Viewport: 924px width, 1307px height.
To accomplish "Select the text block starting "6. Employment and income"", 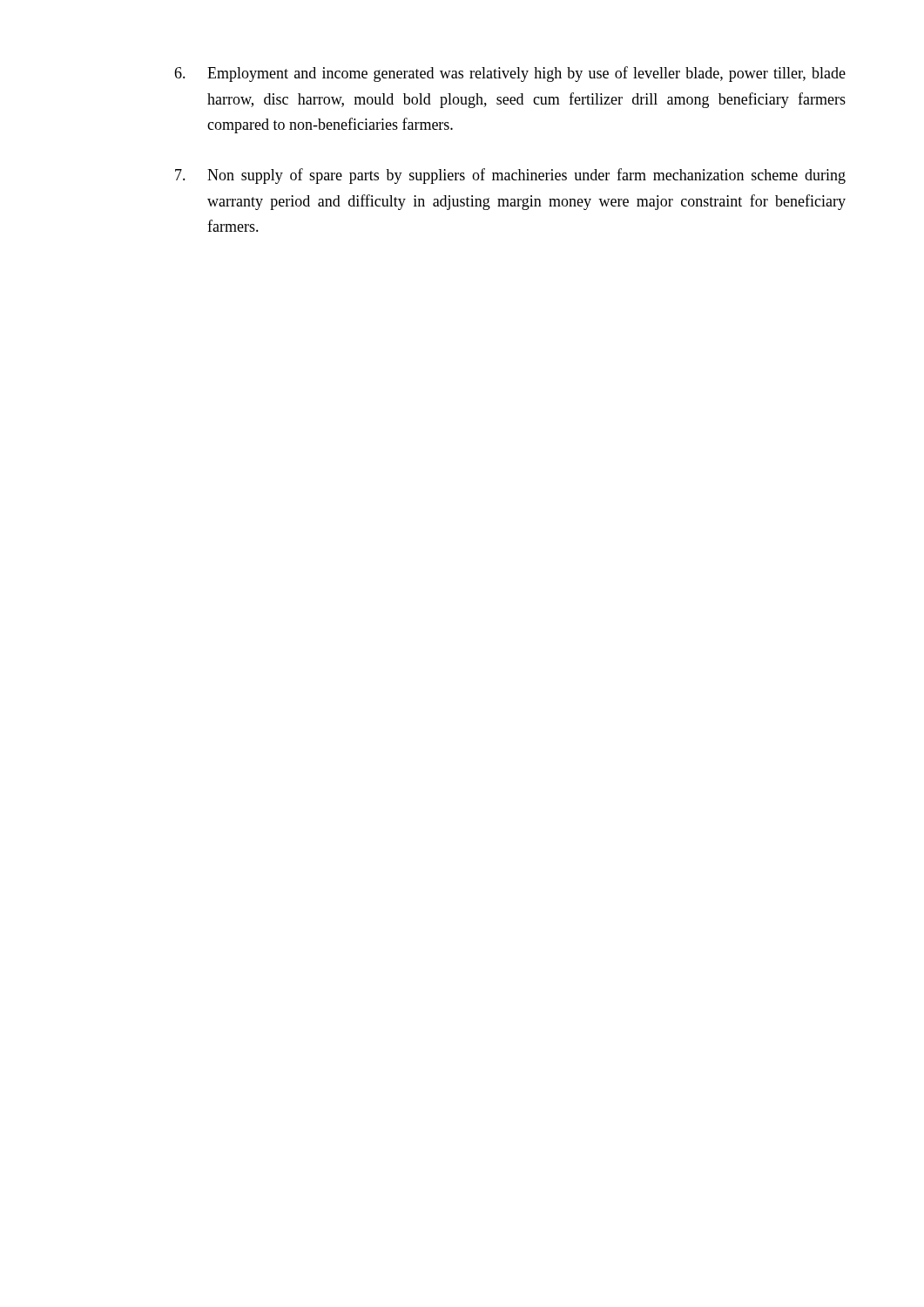I will coord(510,100).
